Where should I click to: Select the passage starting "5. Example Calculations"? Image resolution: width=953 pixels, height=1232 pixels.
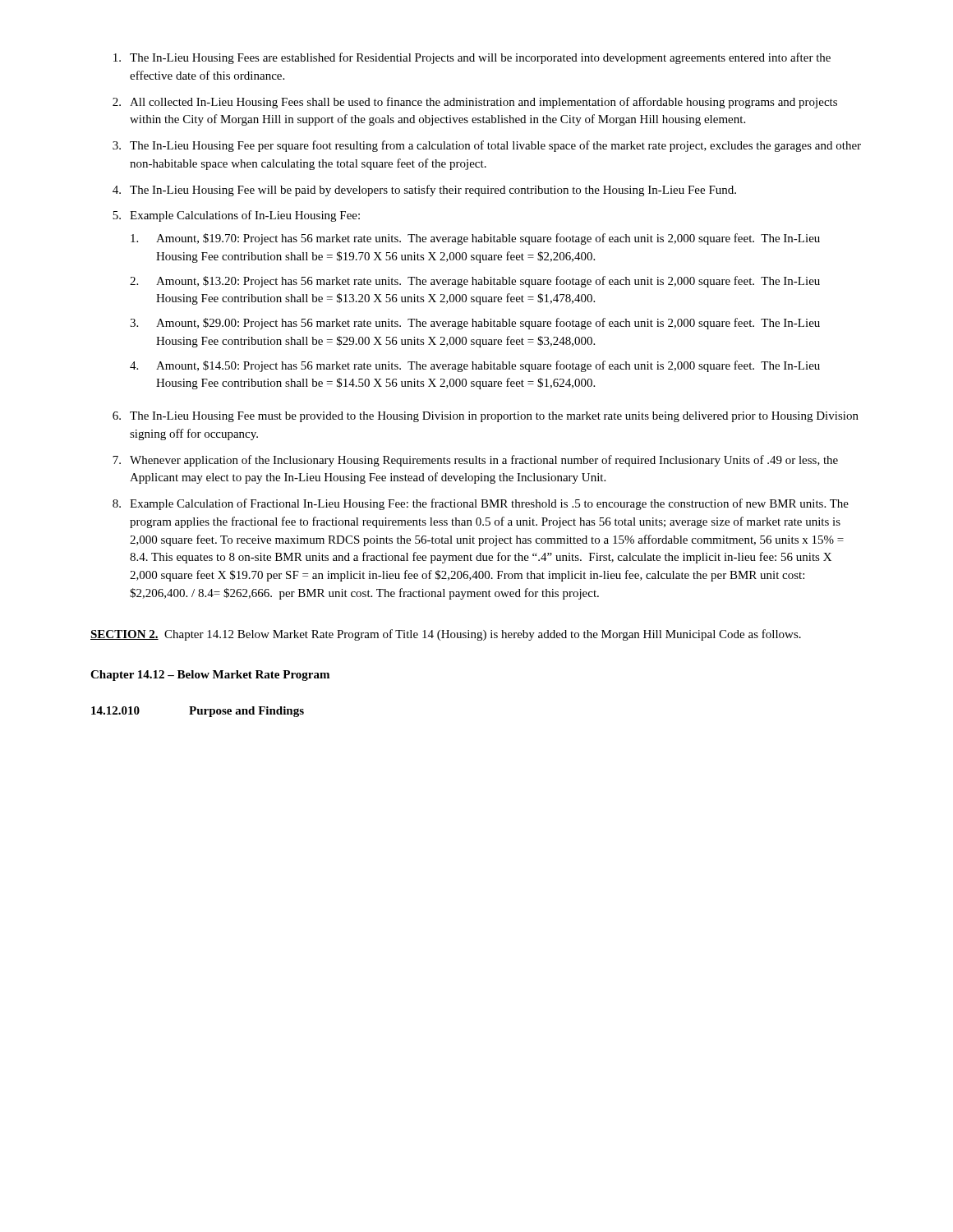point(476,303)
